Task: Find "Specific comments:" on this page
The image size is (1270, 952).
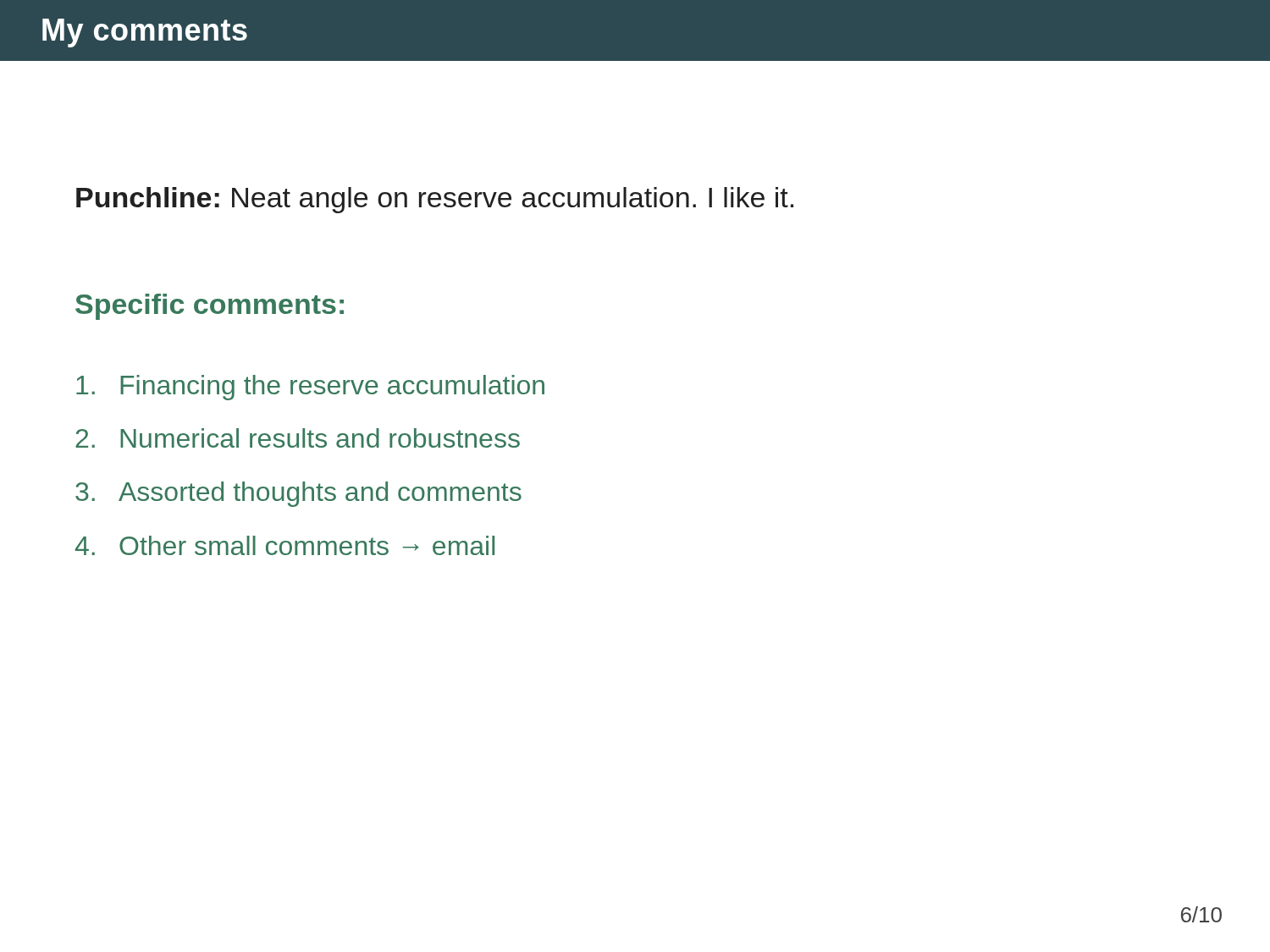Action: point(211,304)
